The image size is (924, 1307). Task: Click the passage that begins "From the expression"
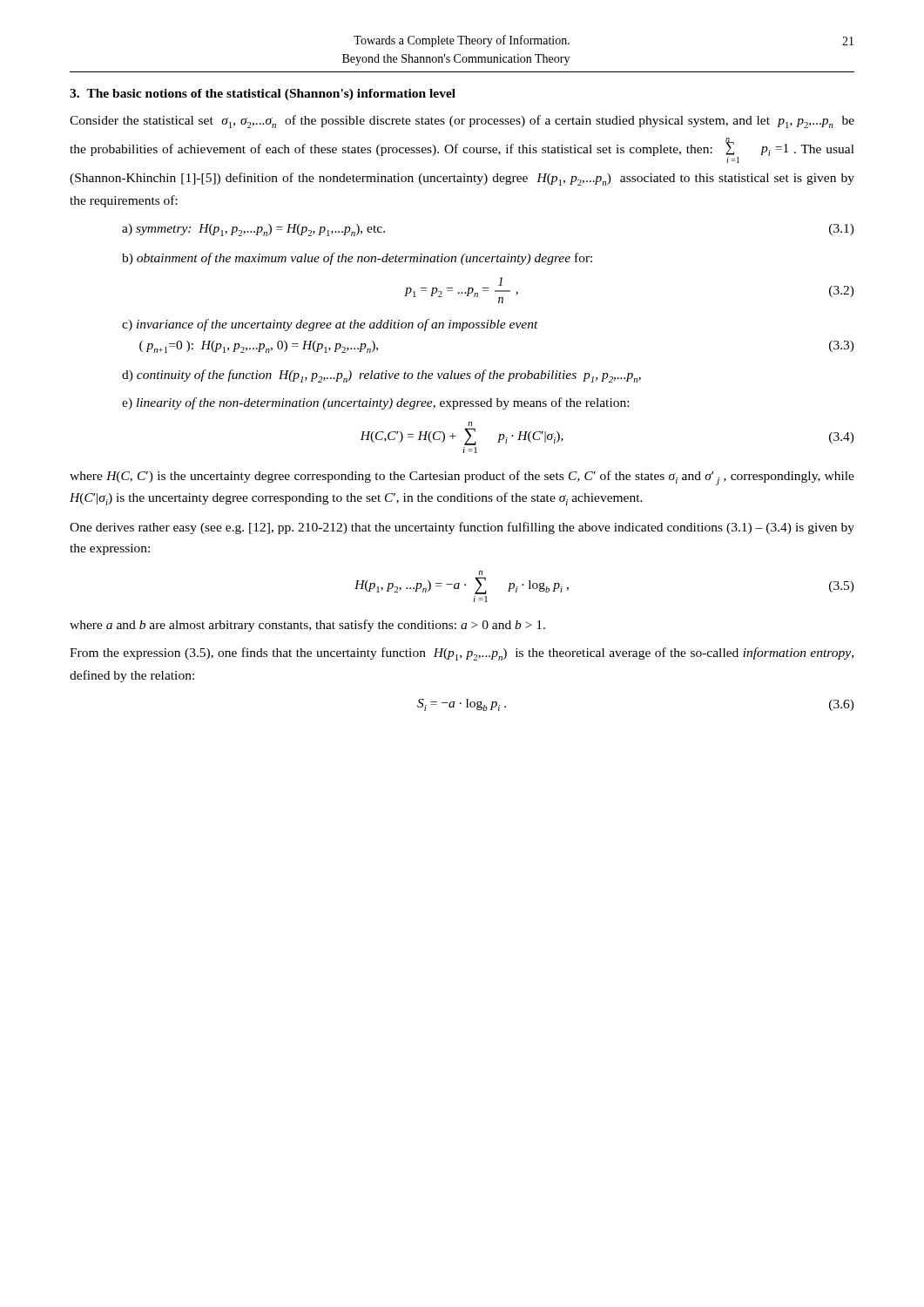click(x=462, y=664)
